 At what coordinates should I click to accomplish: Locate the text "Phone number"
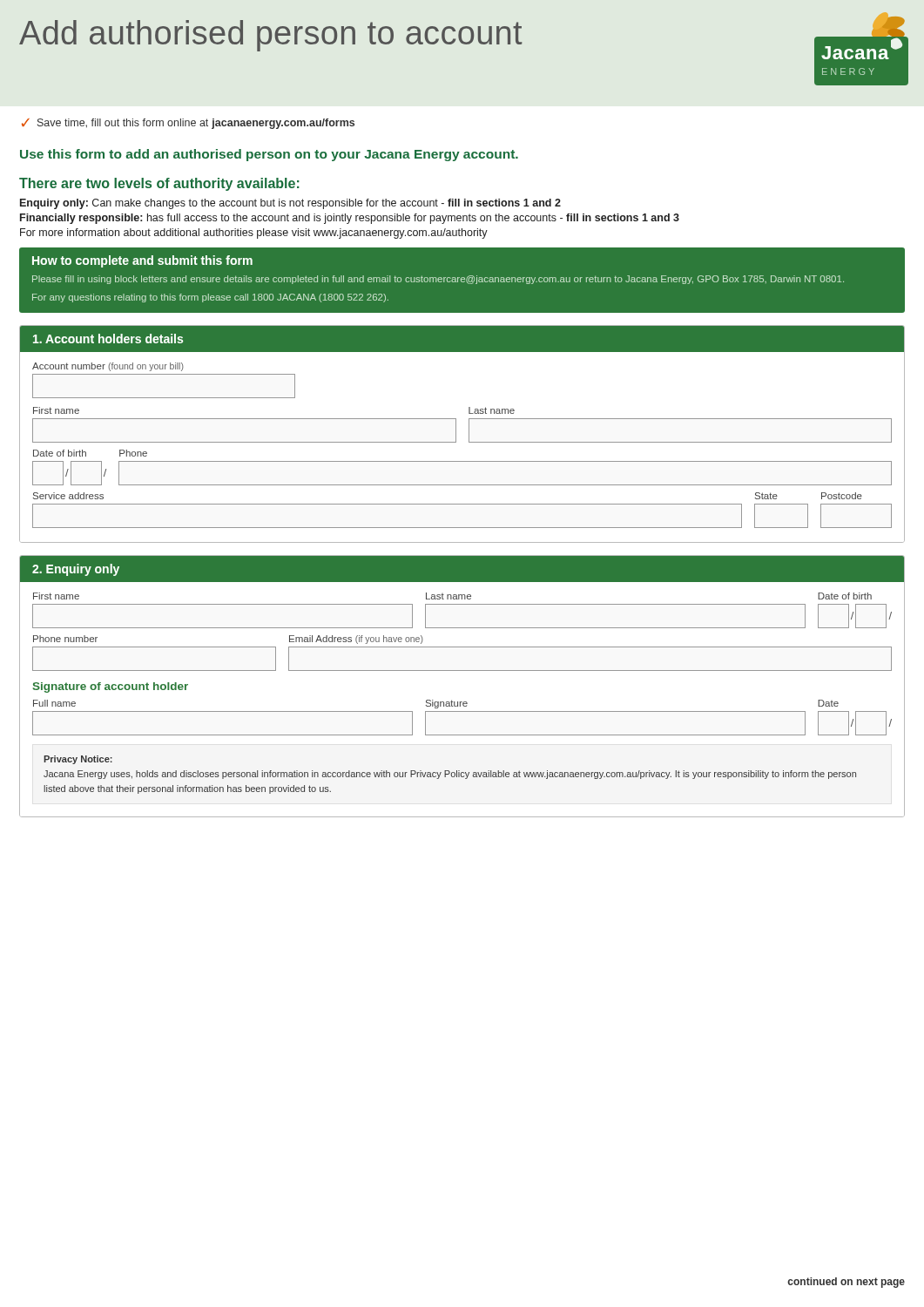[x=65, y=638]
